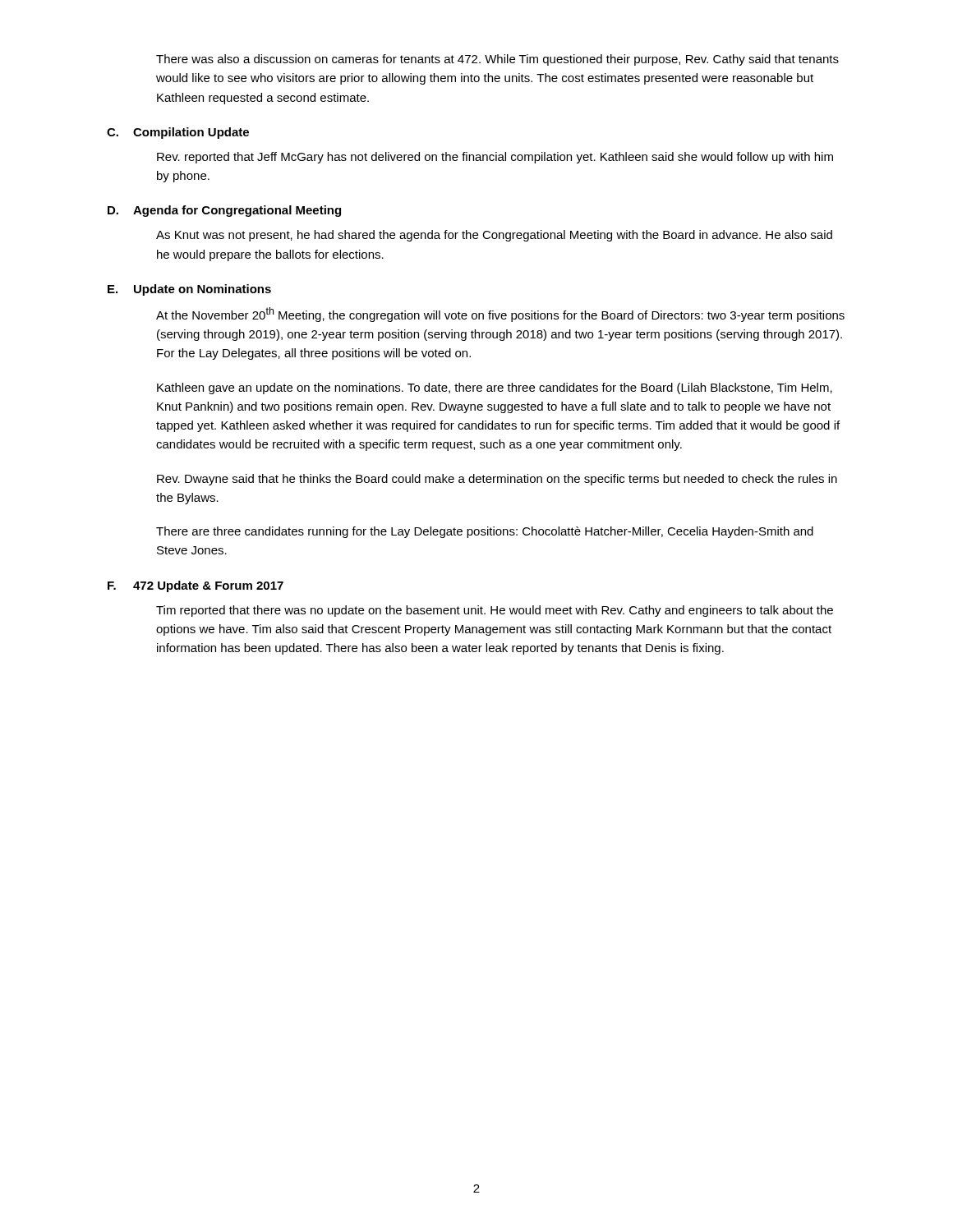This screenshot has height=1232, width=953.
Task: Select the section header that says "C. Compilation Update"
Action: pos(178,132)
